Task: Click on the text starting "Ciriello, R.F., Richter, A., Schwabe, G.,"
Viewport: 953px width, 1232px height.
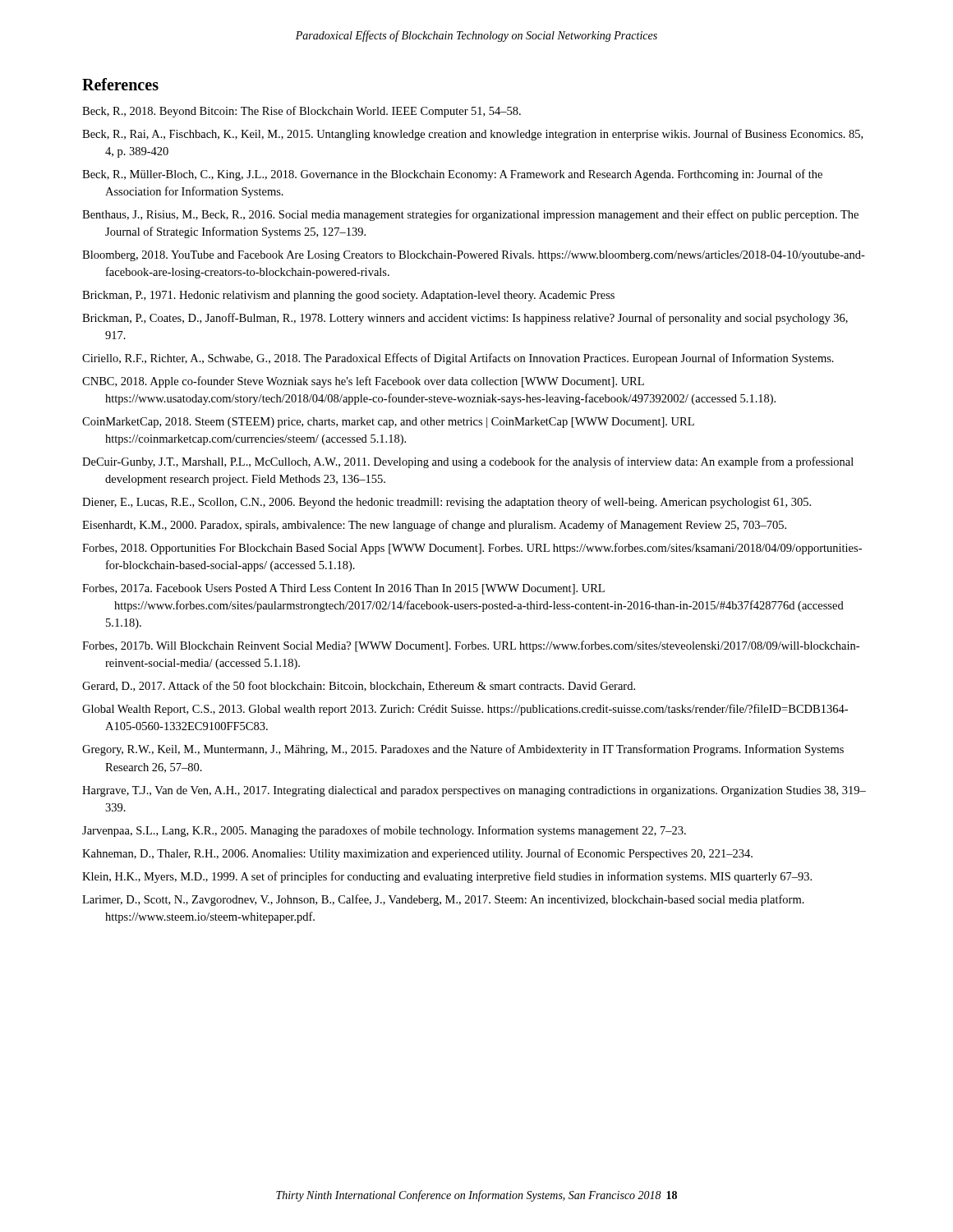Action: click(458, 358)
